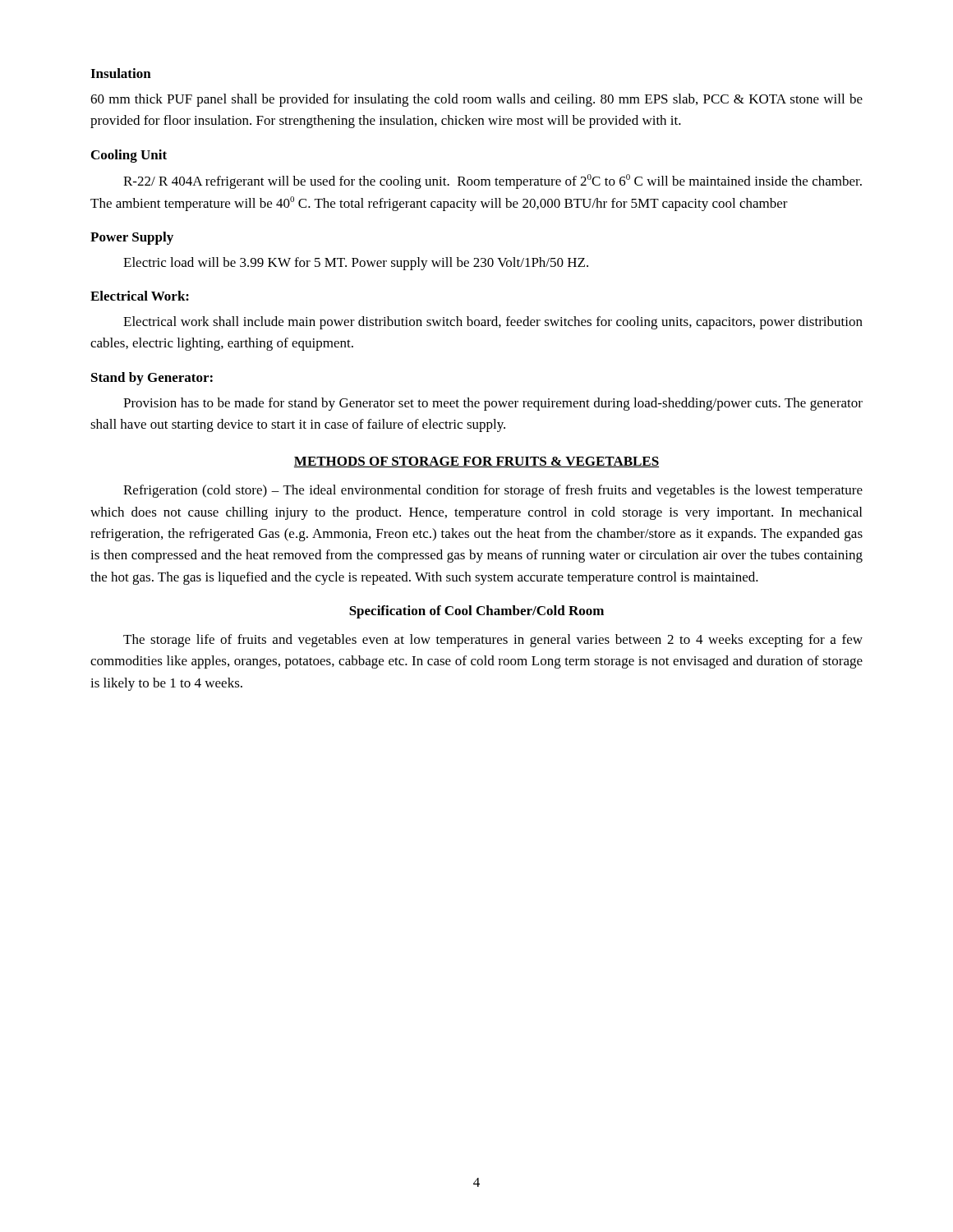The width and height of the screenshot is (953, 1232).
Task: Select the section header that reads "Power Supply"
Action: (x=132, y=237)
